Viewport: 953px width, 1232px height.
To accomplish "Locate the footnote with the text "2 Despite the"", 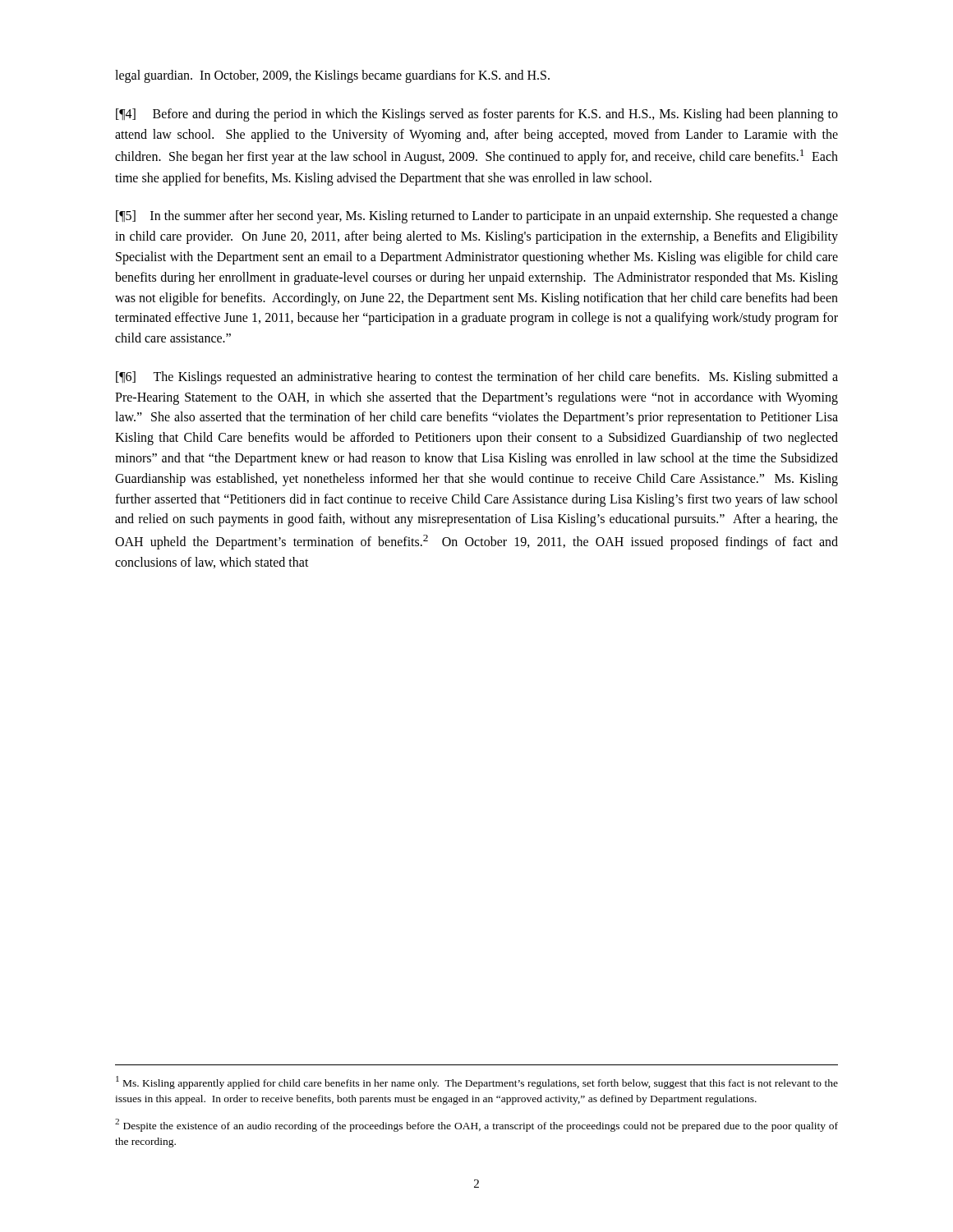I will 476,1132.
